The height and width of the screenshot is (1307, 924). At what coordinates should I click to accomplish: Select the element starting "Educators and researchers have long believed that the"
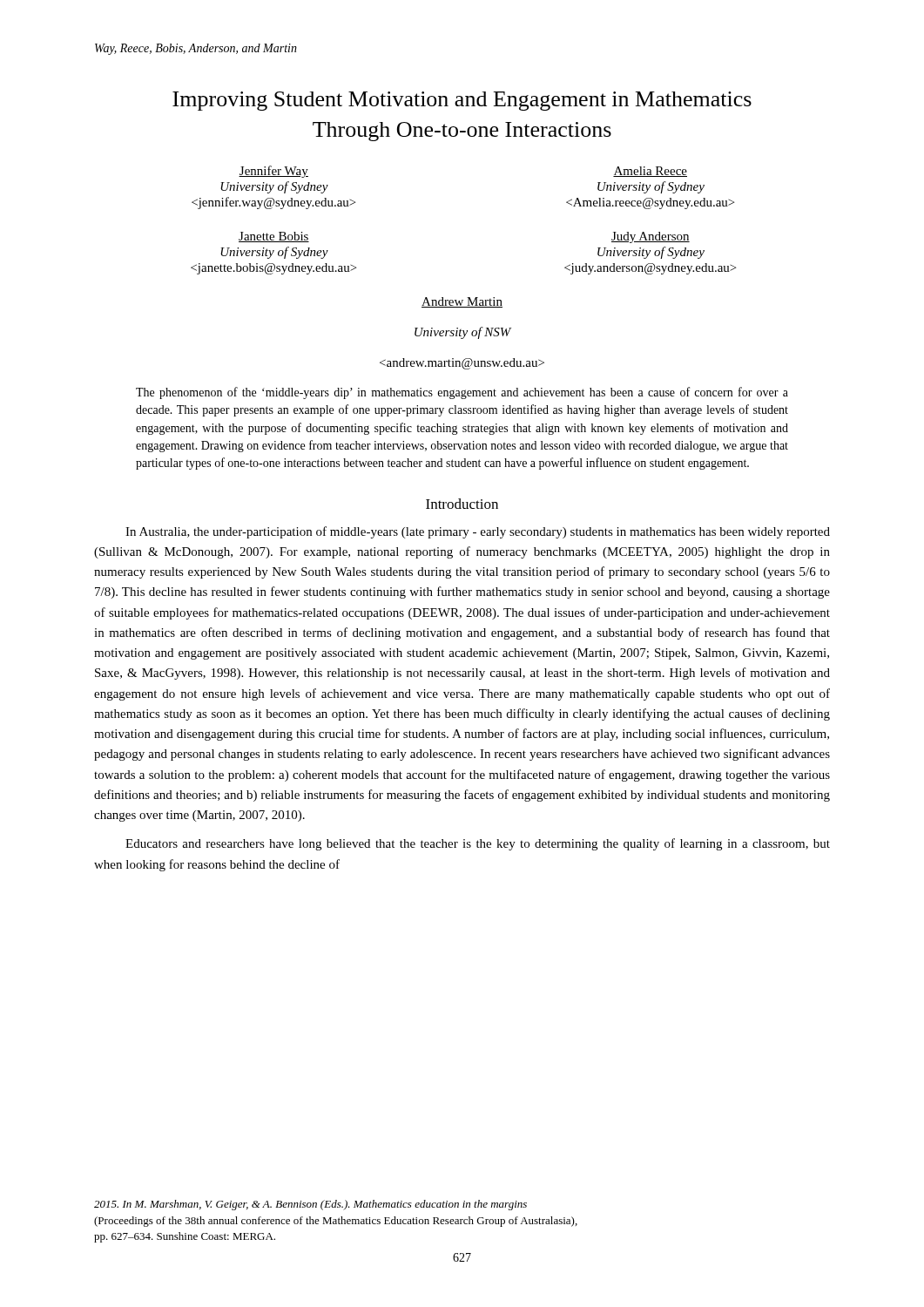point(462,854)
